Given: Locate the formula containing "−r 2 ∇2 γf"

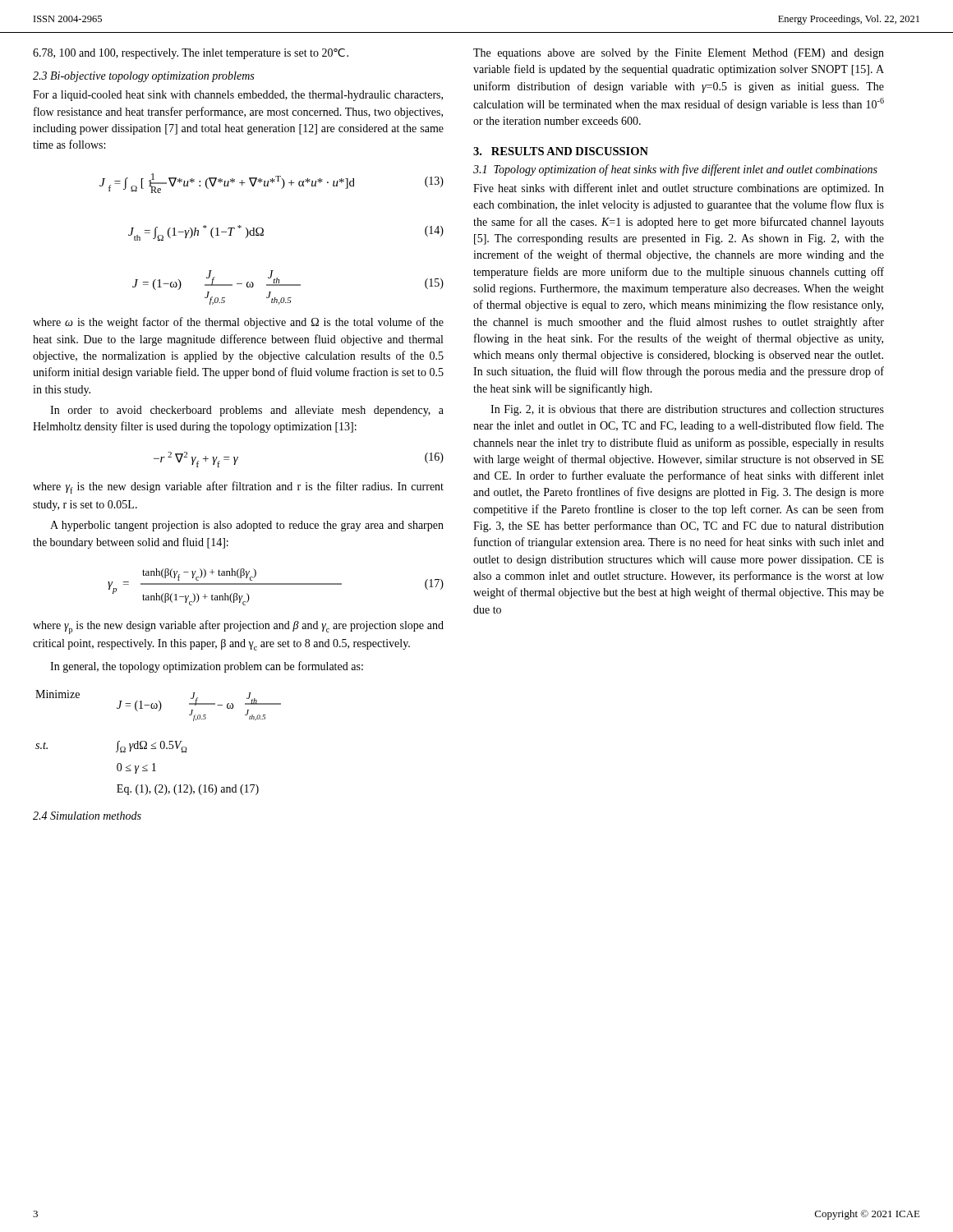Looking at the screenshot, I should coord(238,457).
